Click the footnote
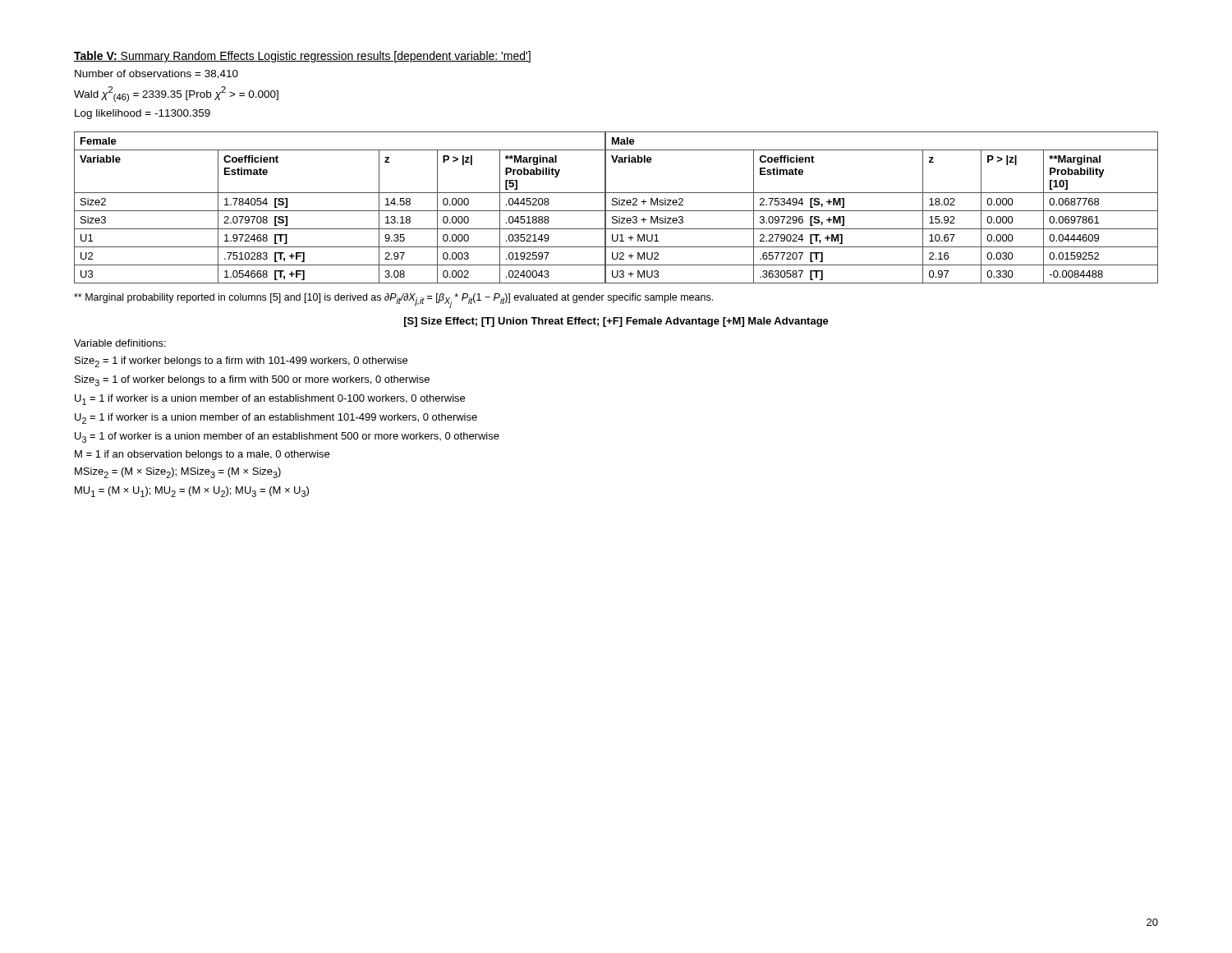Screen dimensions: 953x1232 394,300
